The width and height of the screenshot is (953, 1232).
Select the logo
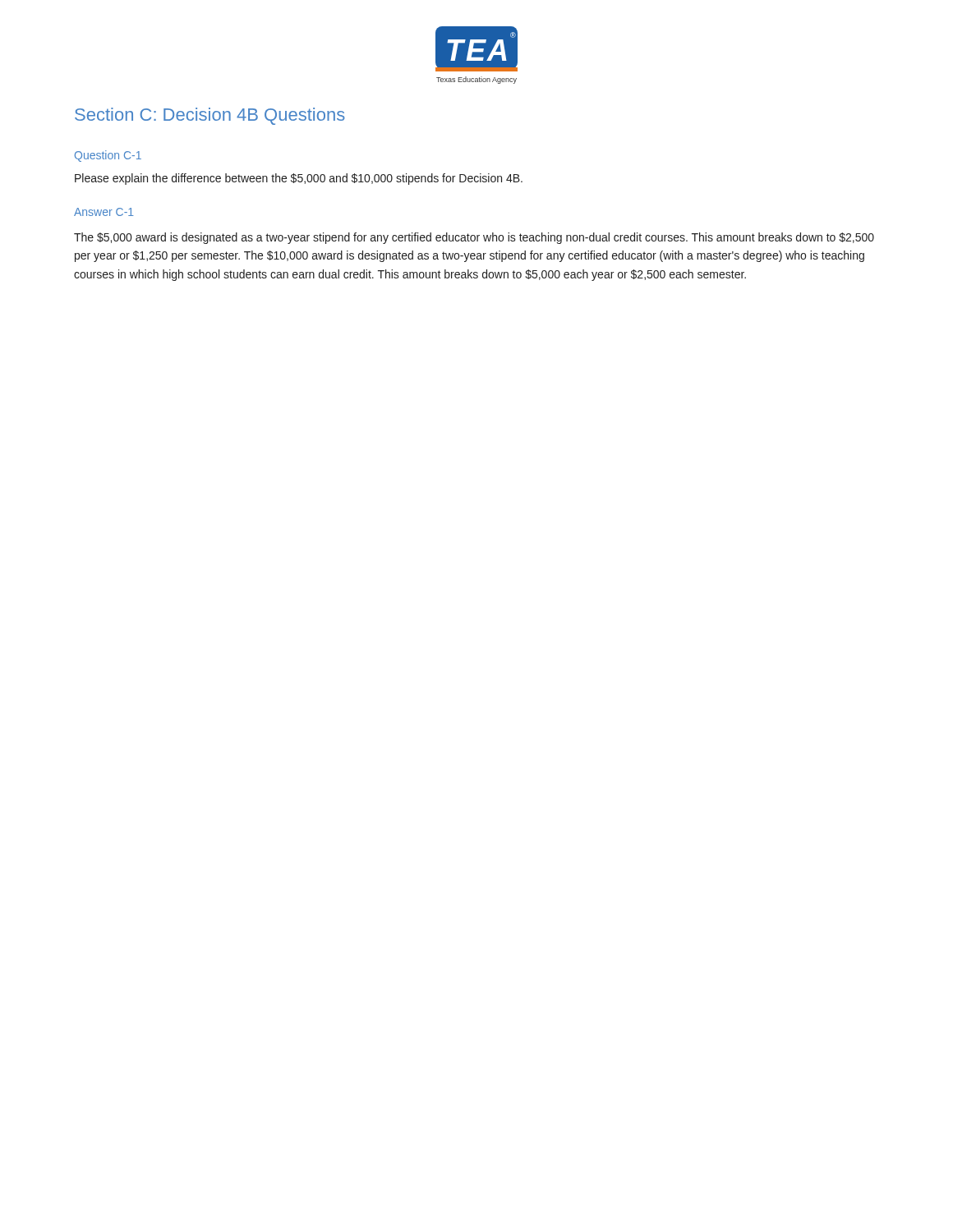pyautogui.click(x=476, y=57)
